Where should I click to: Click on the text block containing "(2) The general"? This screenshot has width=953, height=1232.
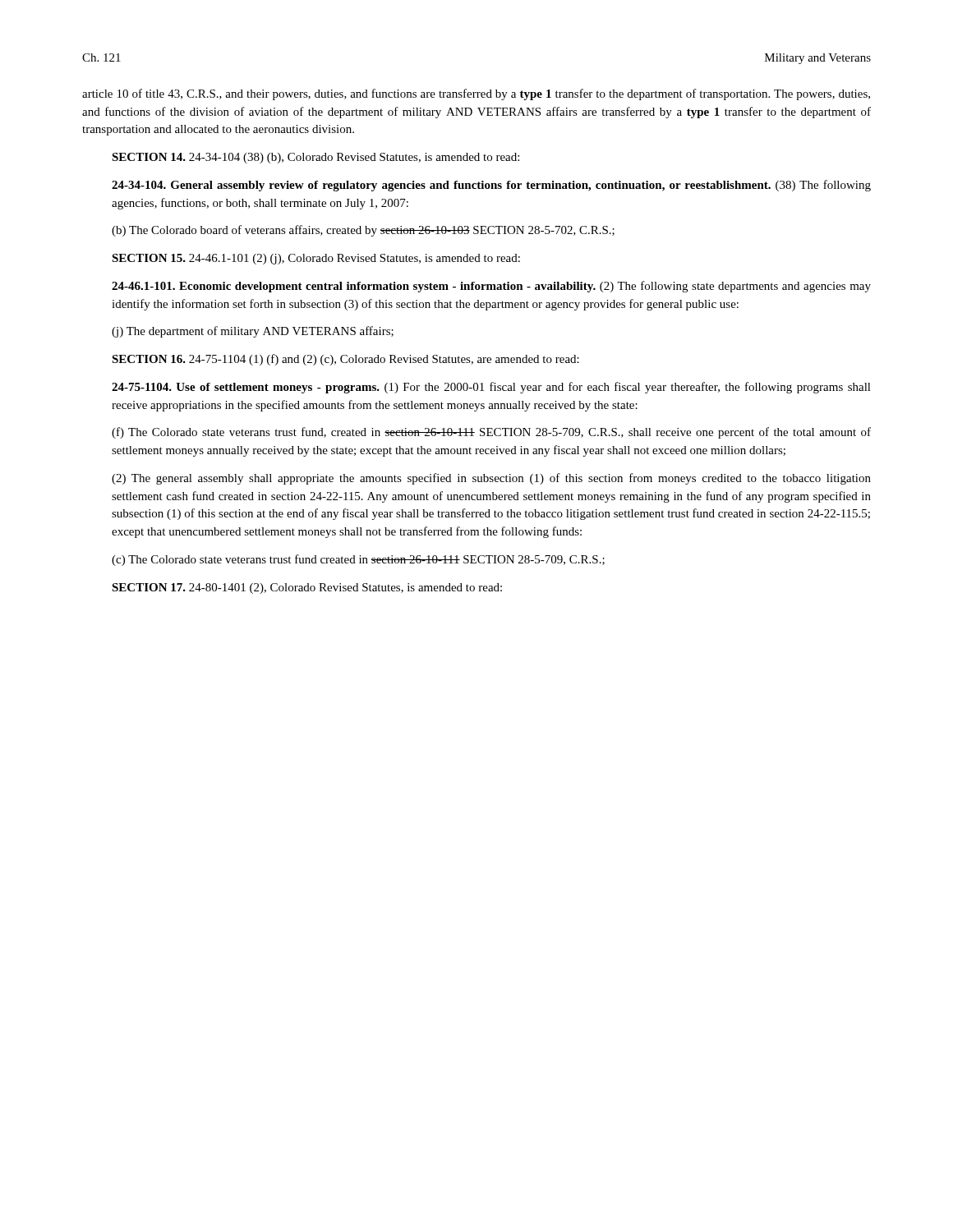click(491, 505)
